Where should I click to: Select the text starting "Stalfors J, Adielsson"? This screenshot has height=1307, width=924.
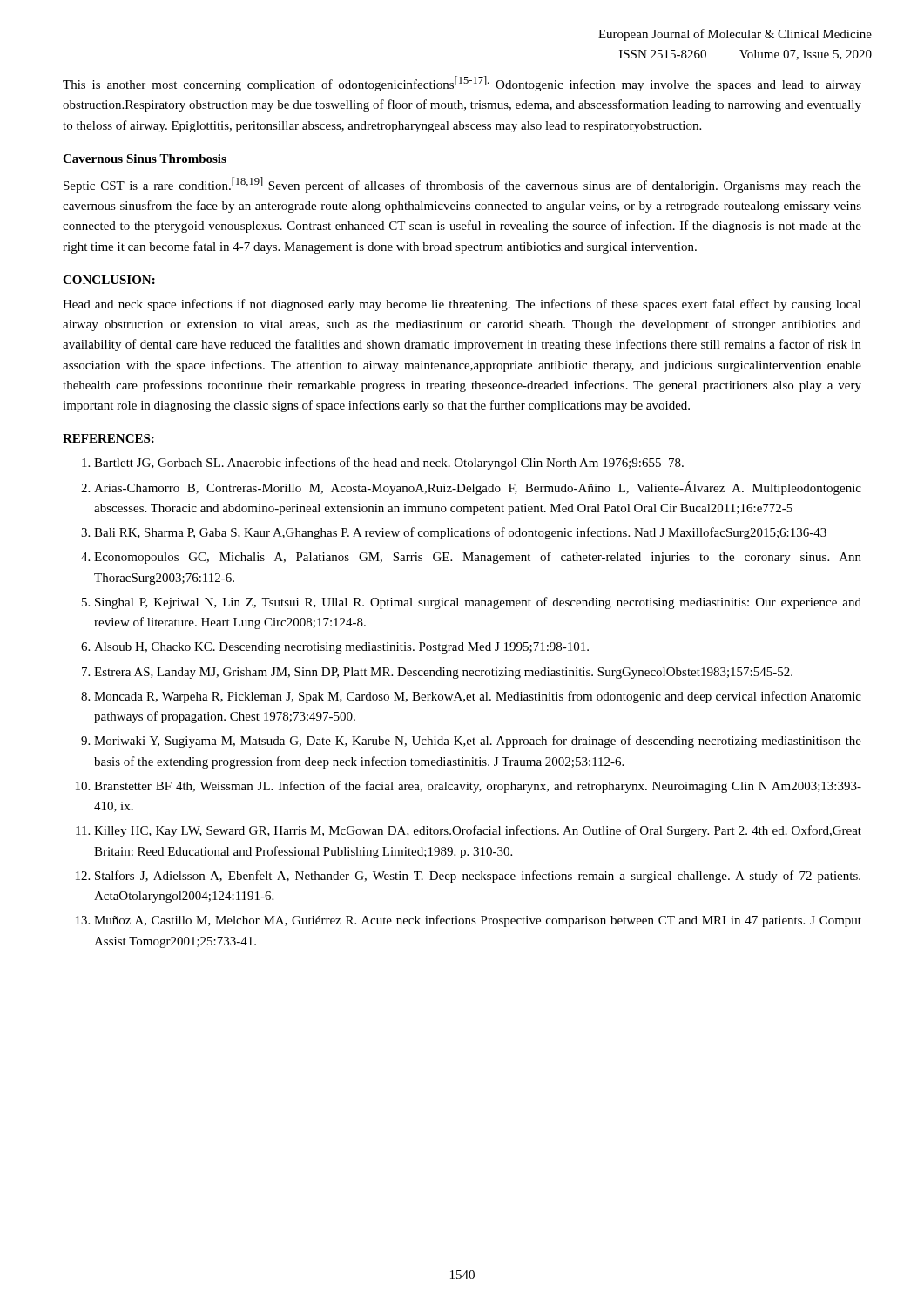point(478,886)
